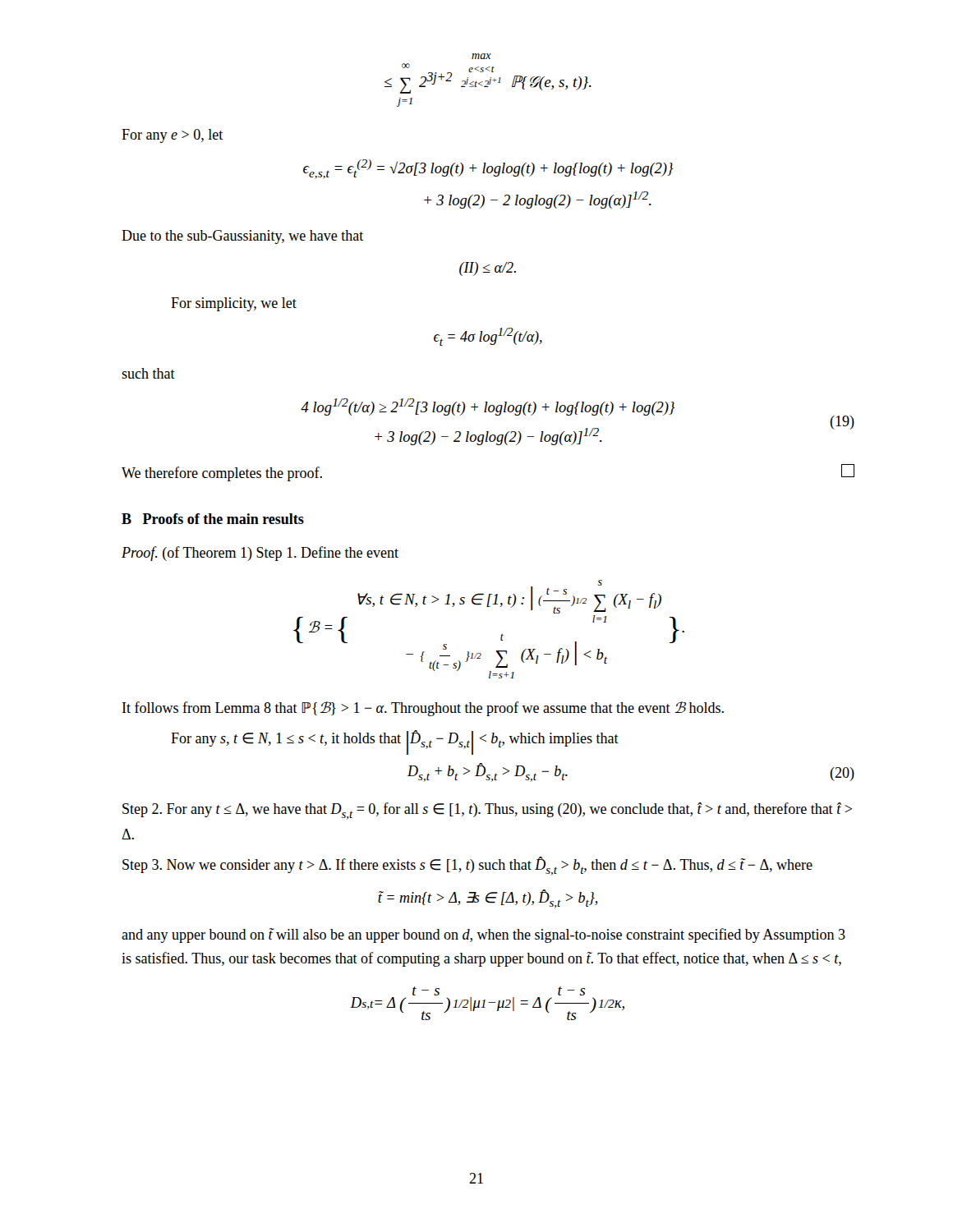Locate the text starting "Due to the sub-Gaussianity, we have"
Image resolution: width=953 pixels, height=1232 pixels.
click(242, 236)
